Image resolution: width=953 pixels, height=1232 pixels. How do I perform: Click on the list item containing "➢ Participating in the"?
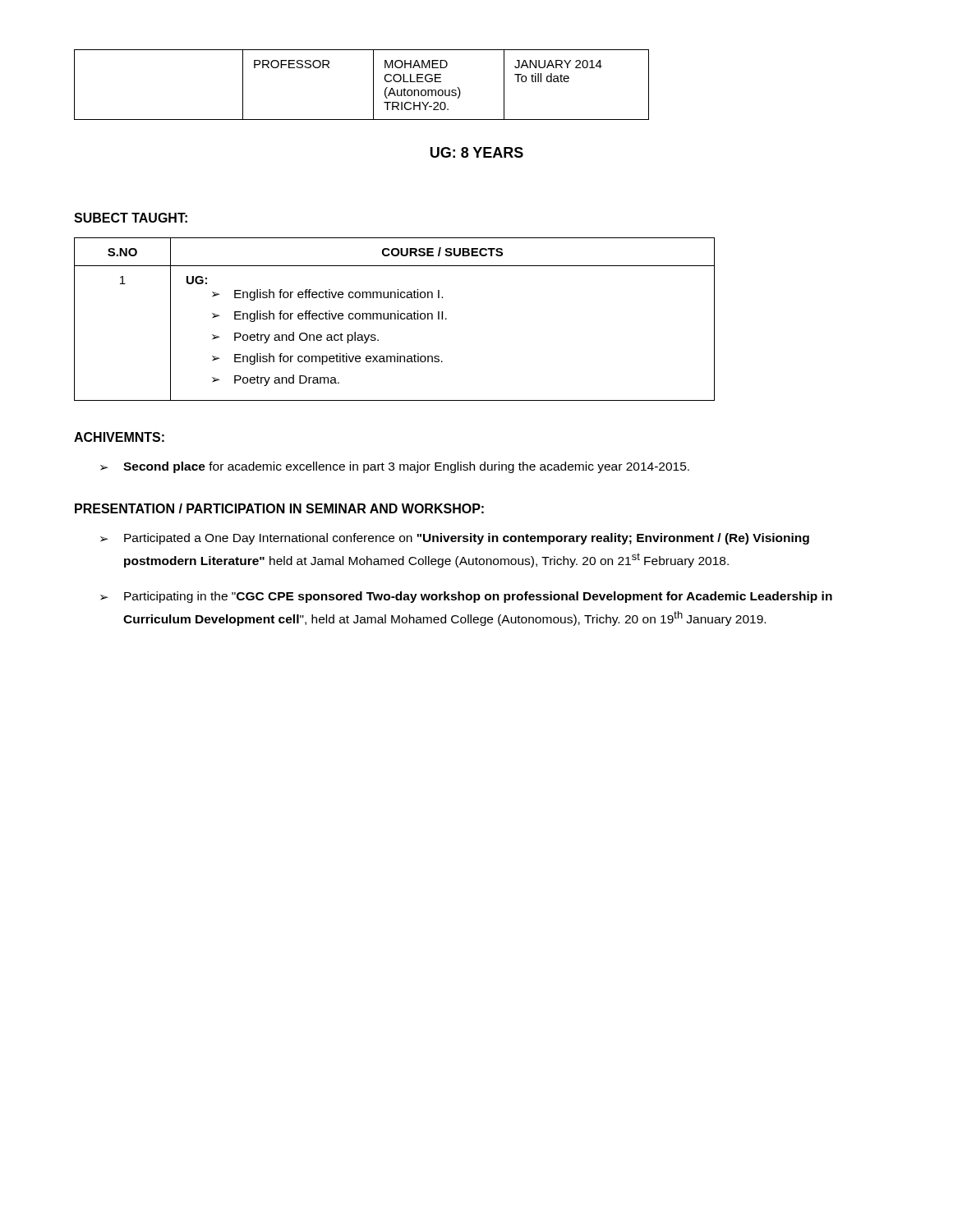click(489, 608)
